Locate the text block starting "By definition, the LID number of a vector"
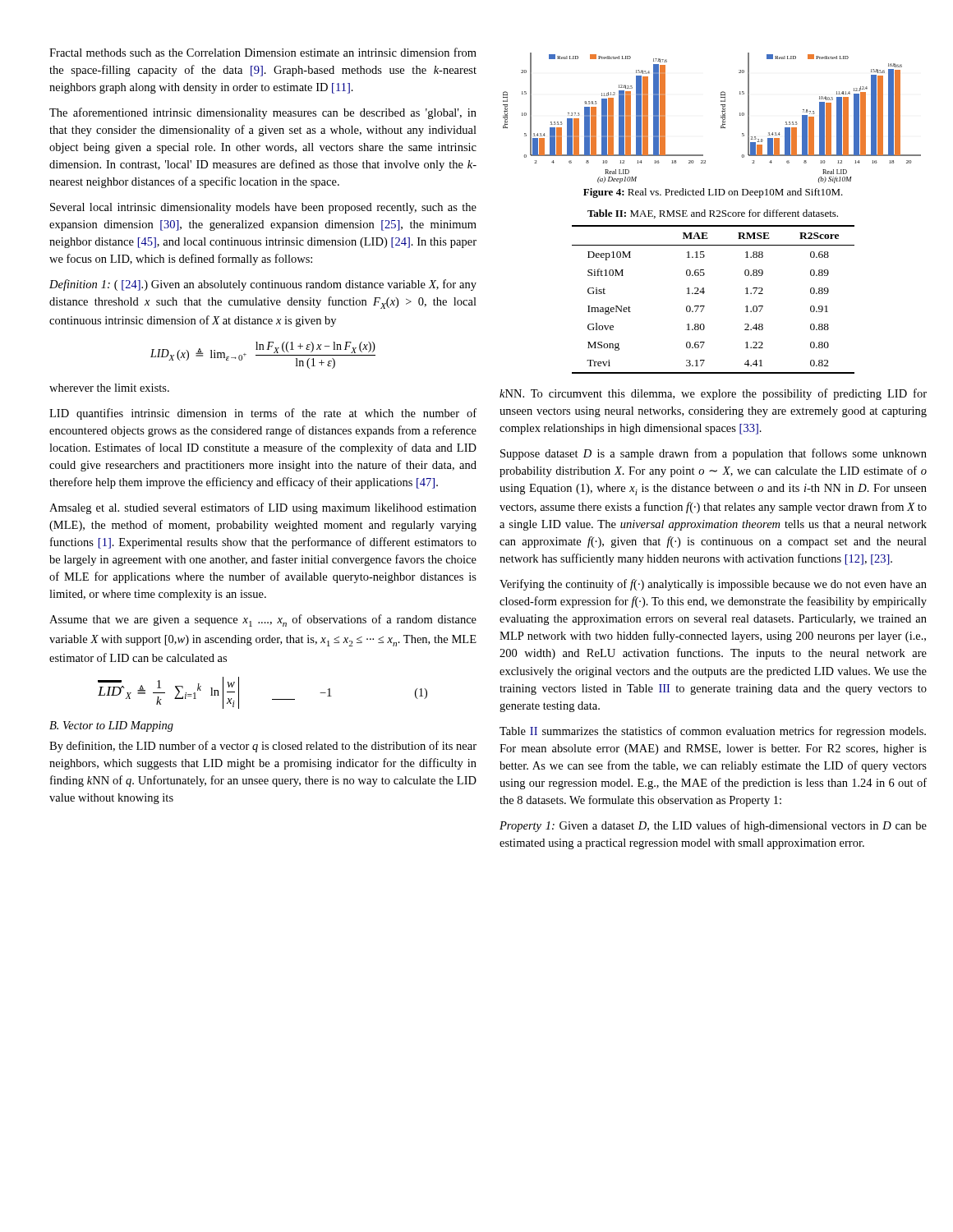Screen dimensions: 1232x953 click(x=263, y=772)
